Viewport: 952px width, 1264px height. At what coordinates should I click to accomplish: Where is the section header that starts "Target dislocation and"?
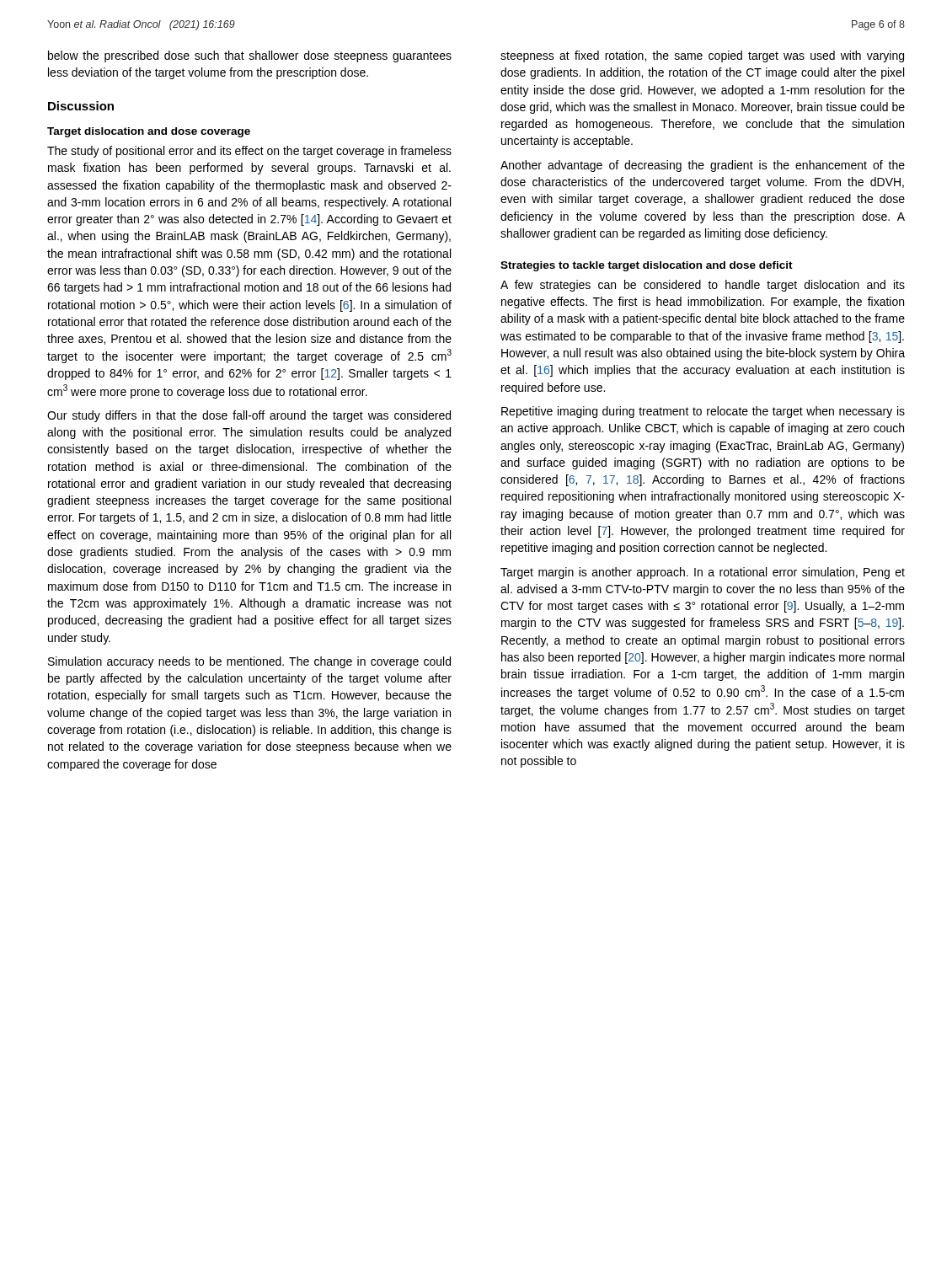[x=149, y=131]
